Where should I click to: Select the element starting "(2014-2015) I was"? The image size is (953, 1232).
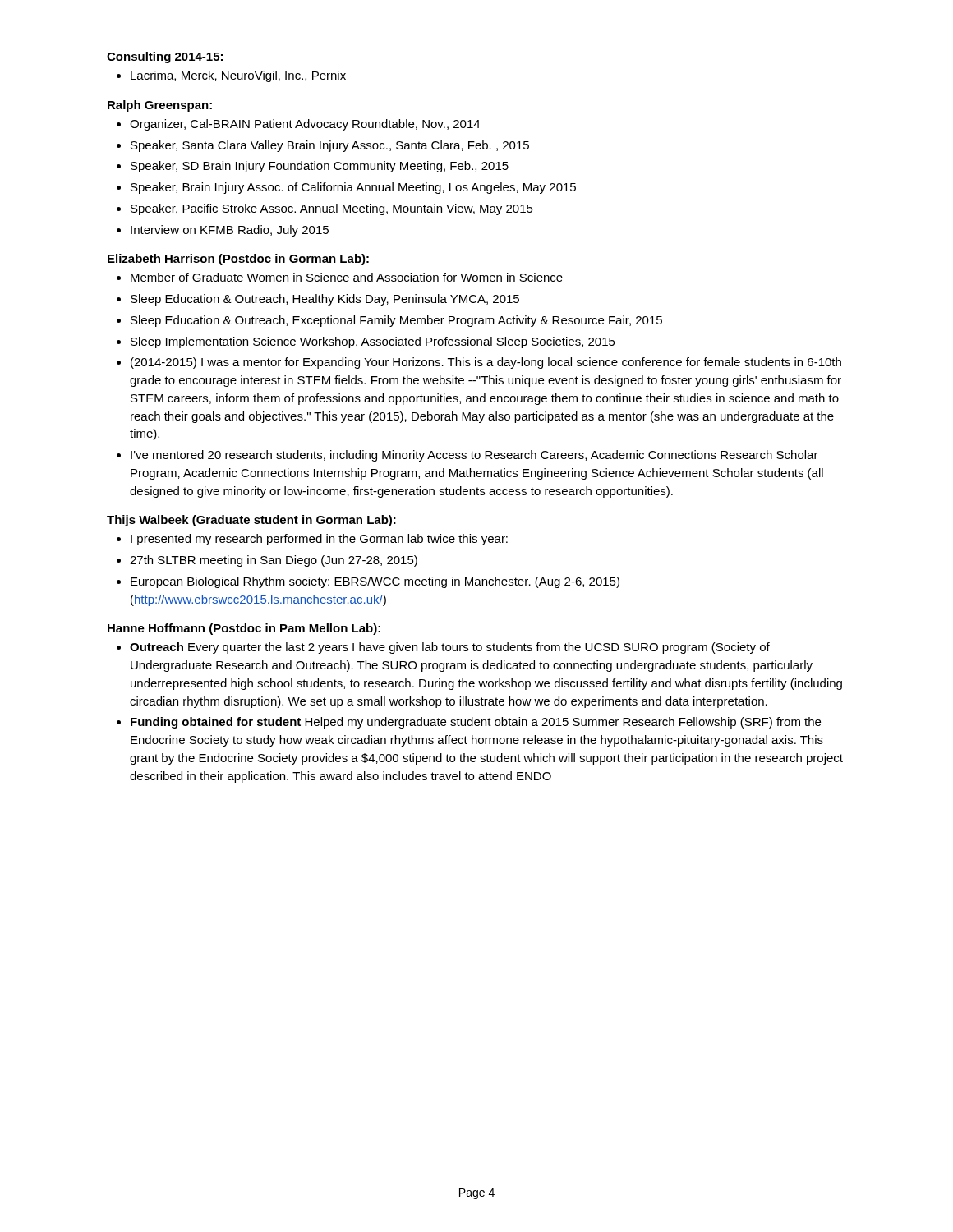point(488,398)
